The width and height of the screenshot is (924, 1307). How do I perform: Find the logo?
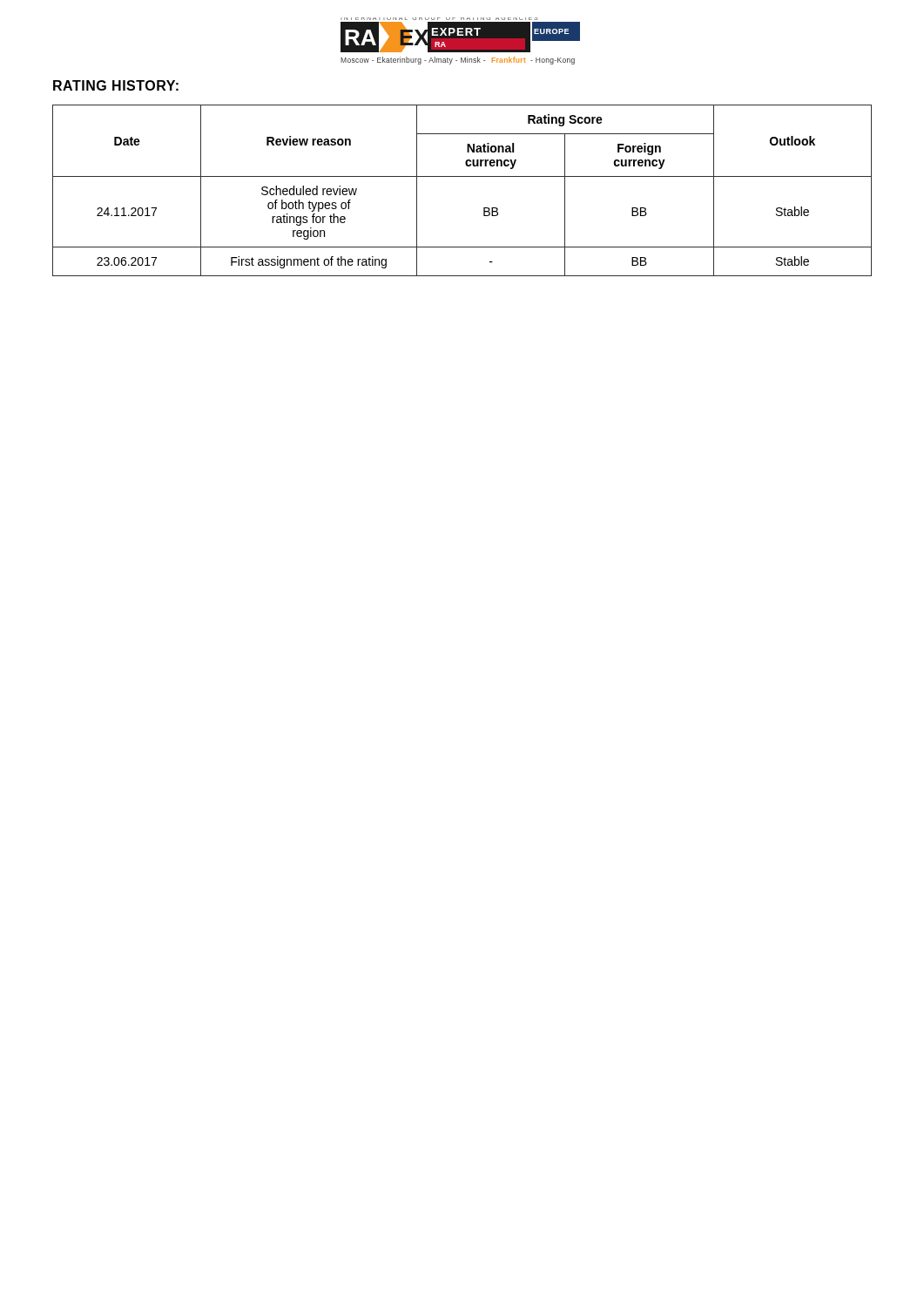tap(462, 45)
